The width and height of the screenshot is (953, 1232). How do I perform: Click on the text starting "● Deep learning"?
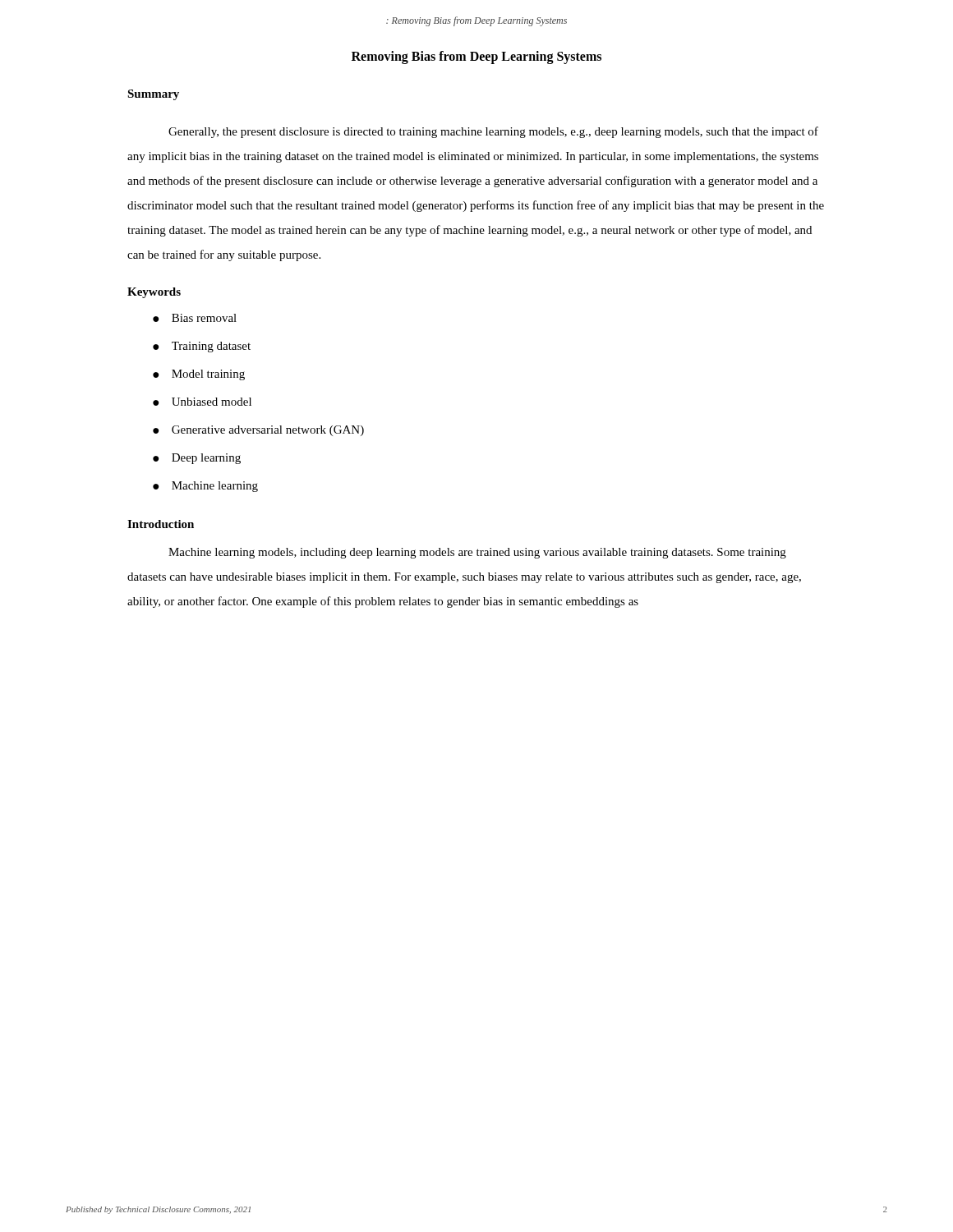196,458
